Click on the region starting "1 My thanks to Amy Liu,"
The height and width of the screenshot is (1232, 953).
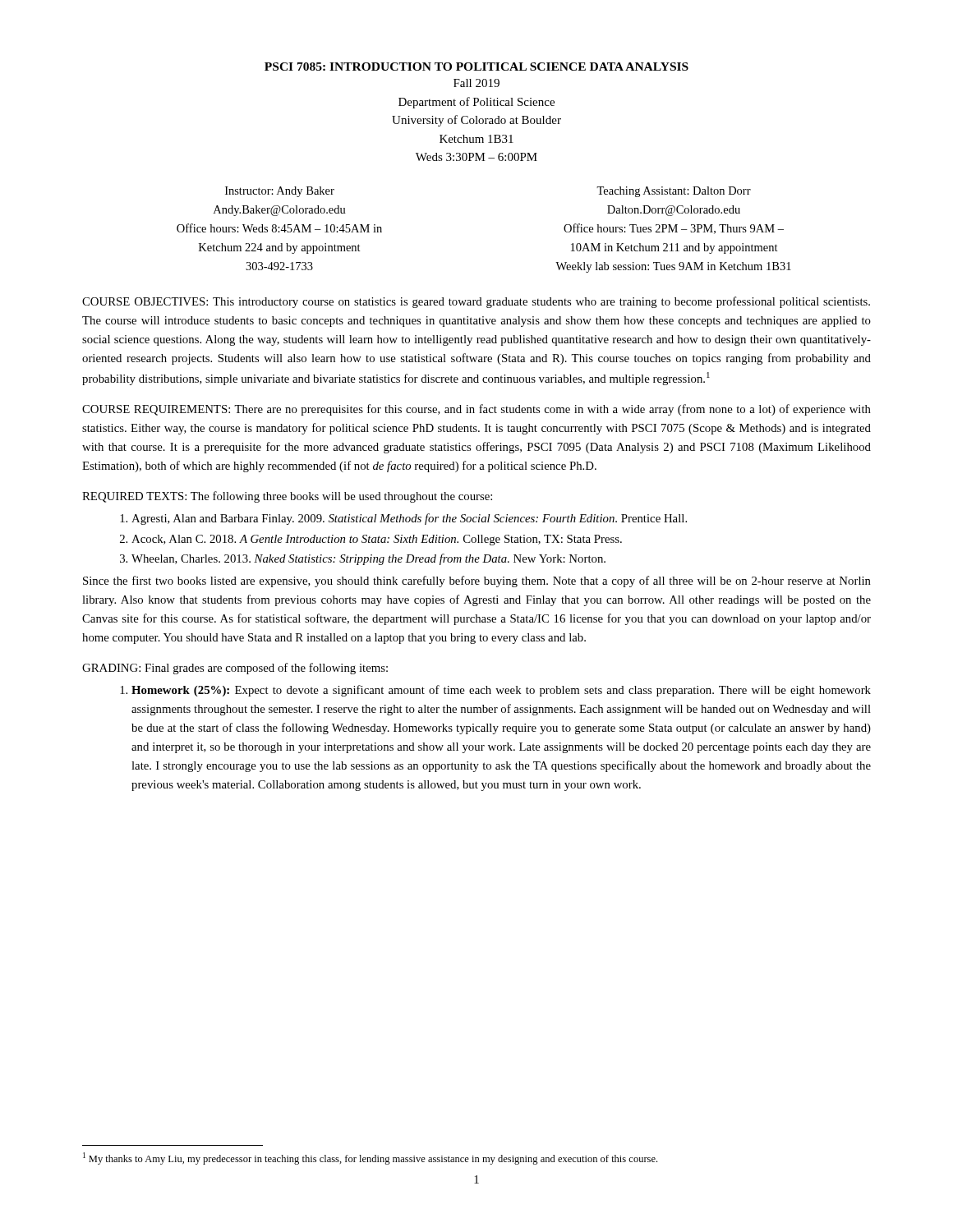pos(370,1158)
